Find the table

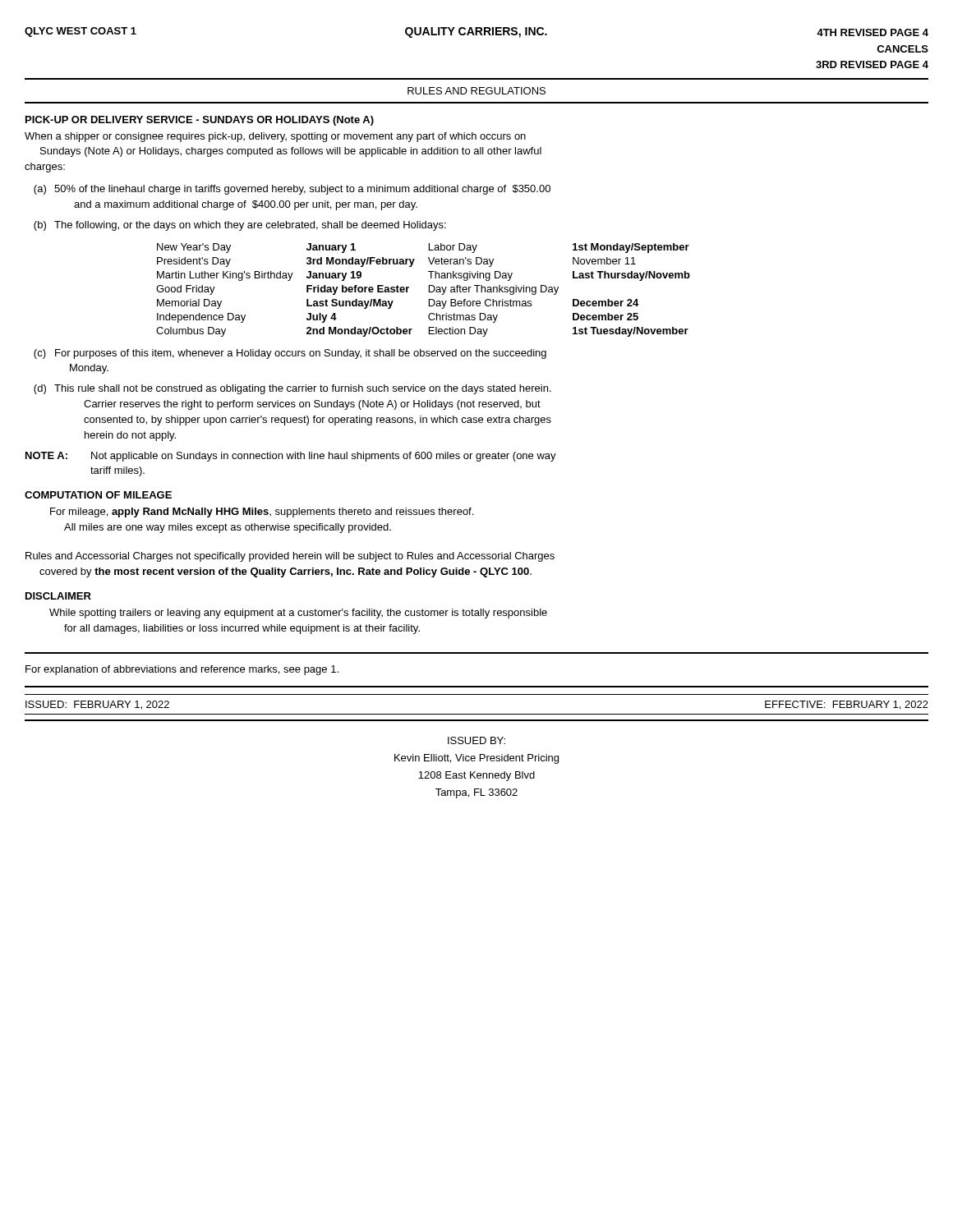509,288
